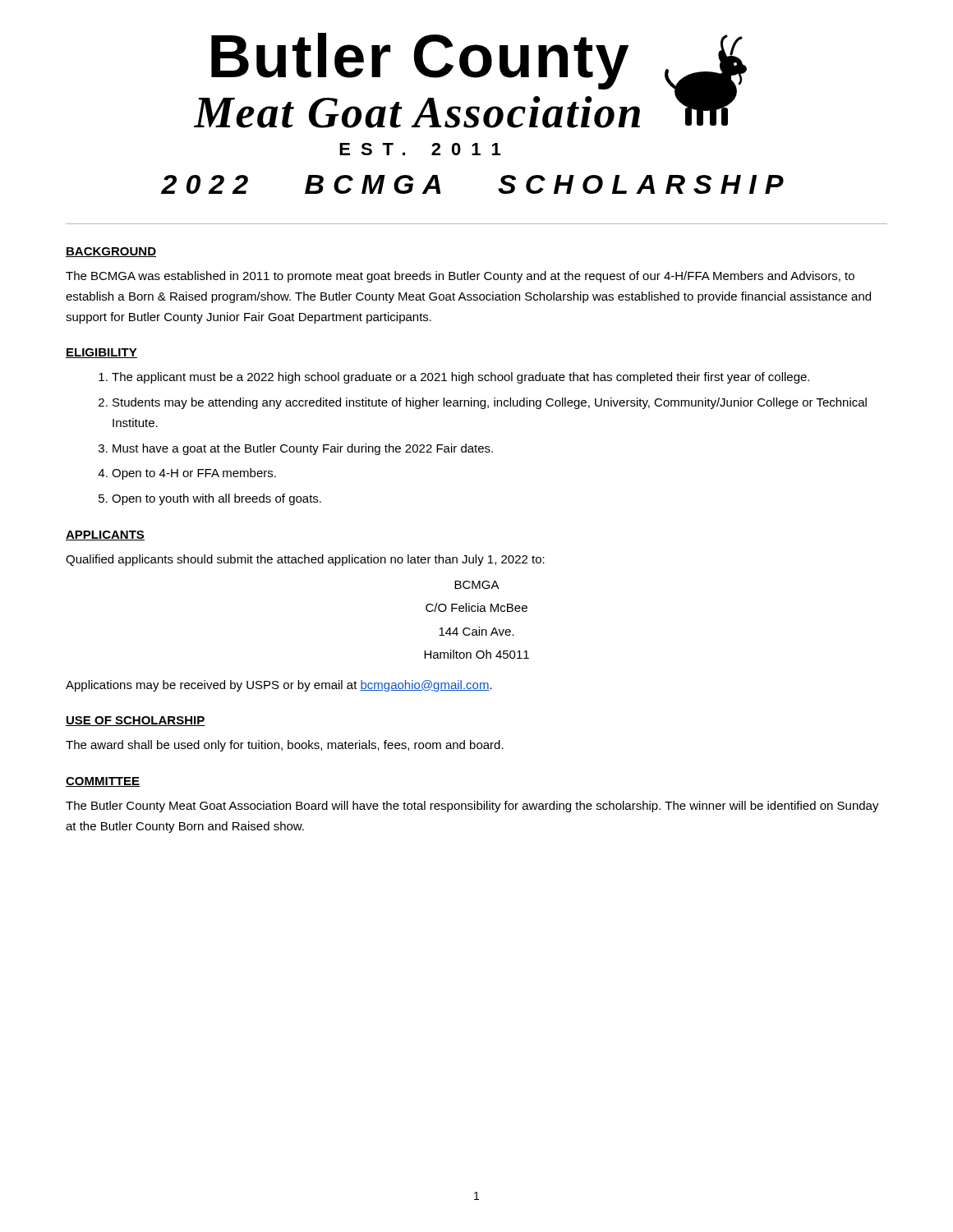
Task: Find the text block containing "The award shall be used only for"
Action: (285, 745)
